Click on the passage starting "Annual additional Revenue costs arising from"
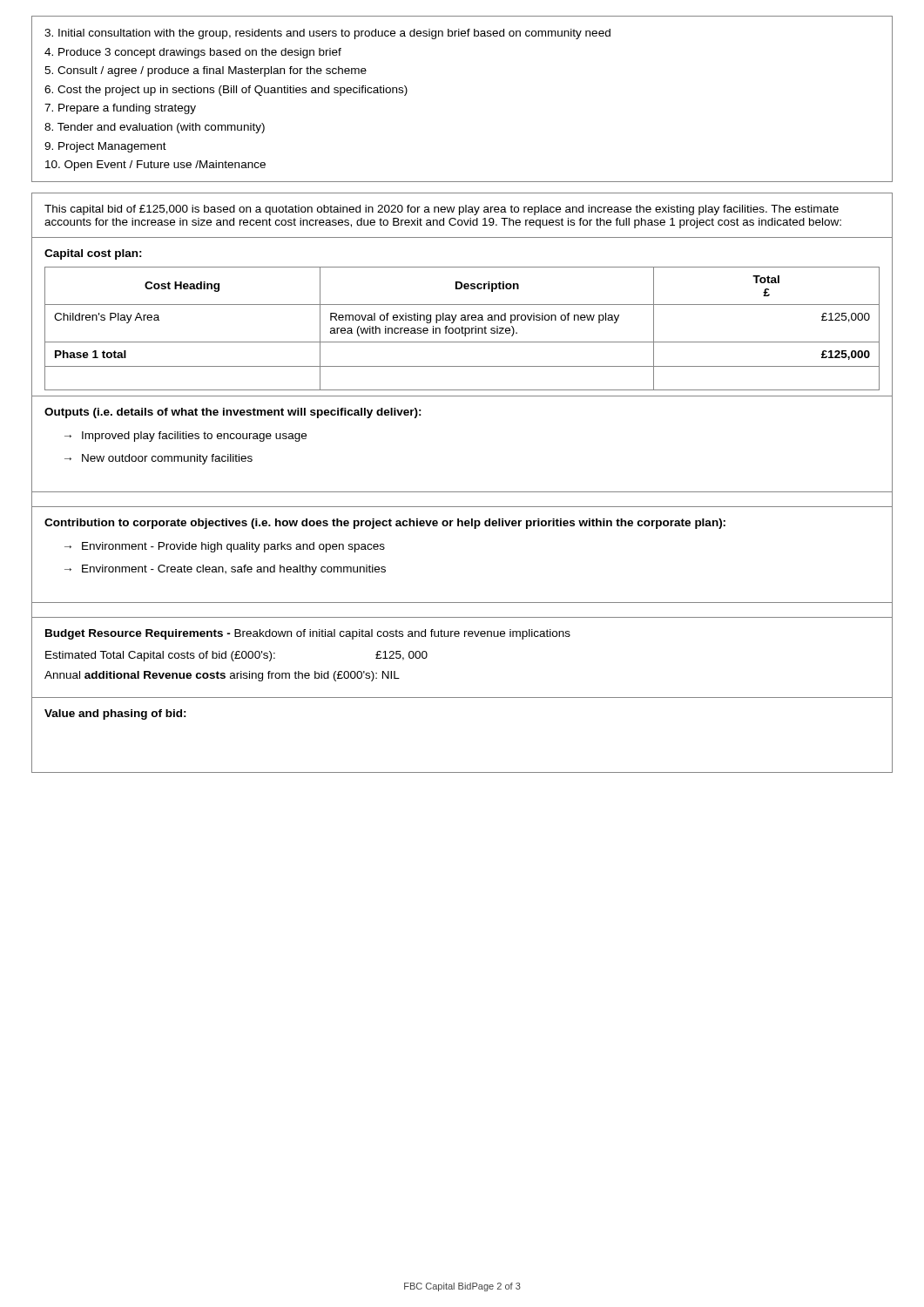Screen dimensions: 1307x924 click(222, 675)
